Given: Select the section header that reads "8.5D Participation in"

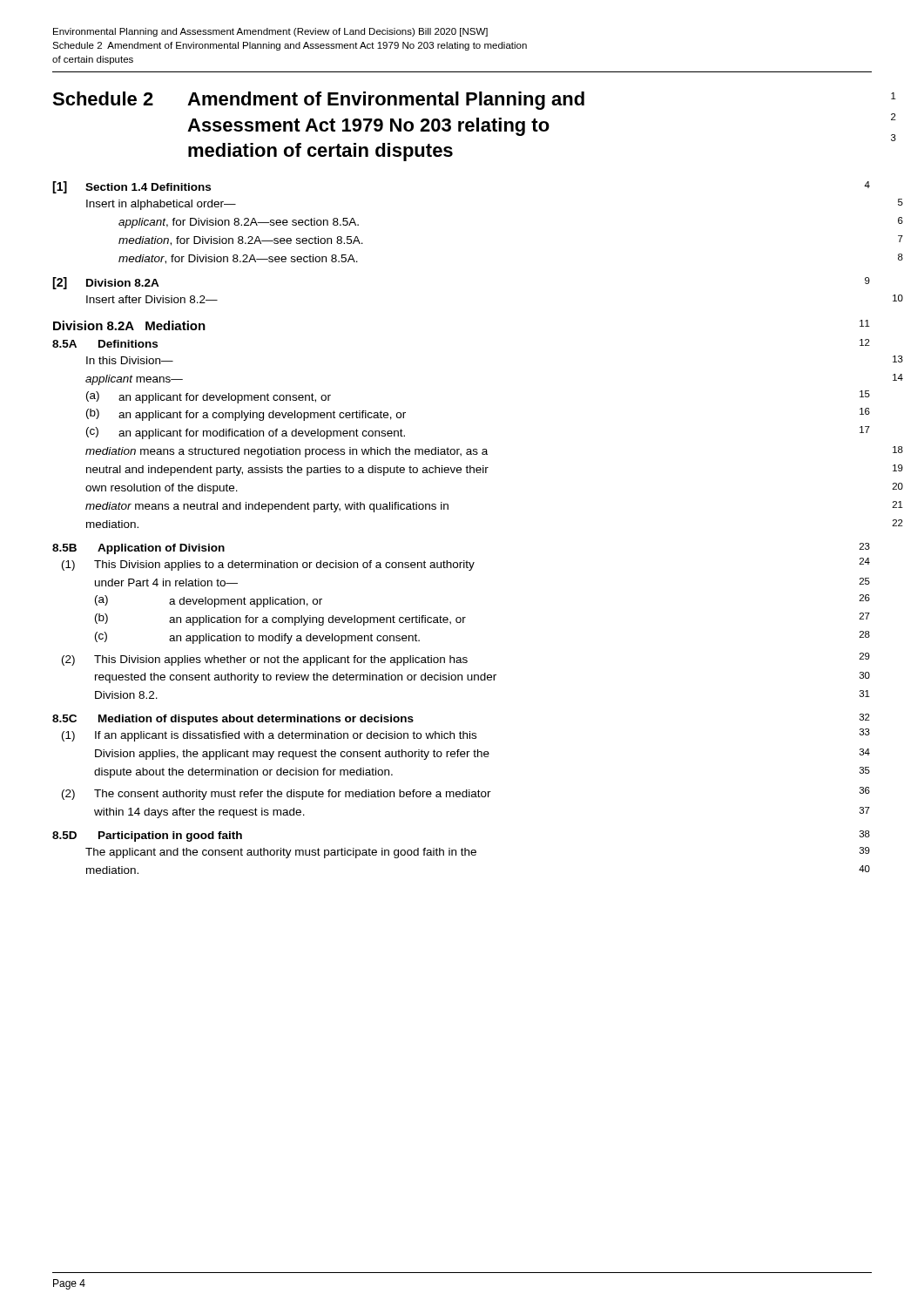Looking at the screenshot, I should click(147, 836).
